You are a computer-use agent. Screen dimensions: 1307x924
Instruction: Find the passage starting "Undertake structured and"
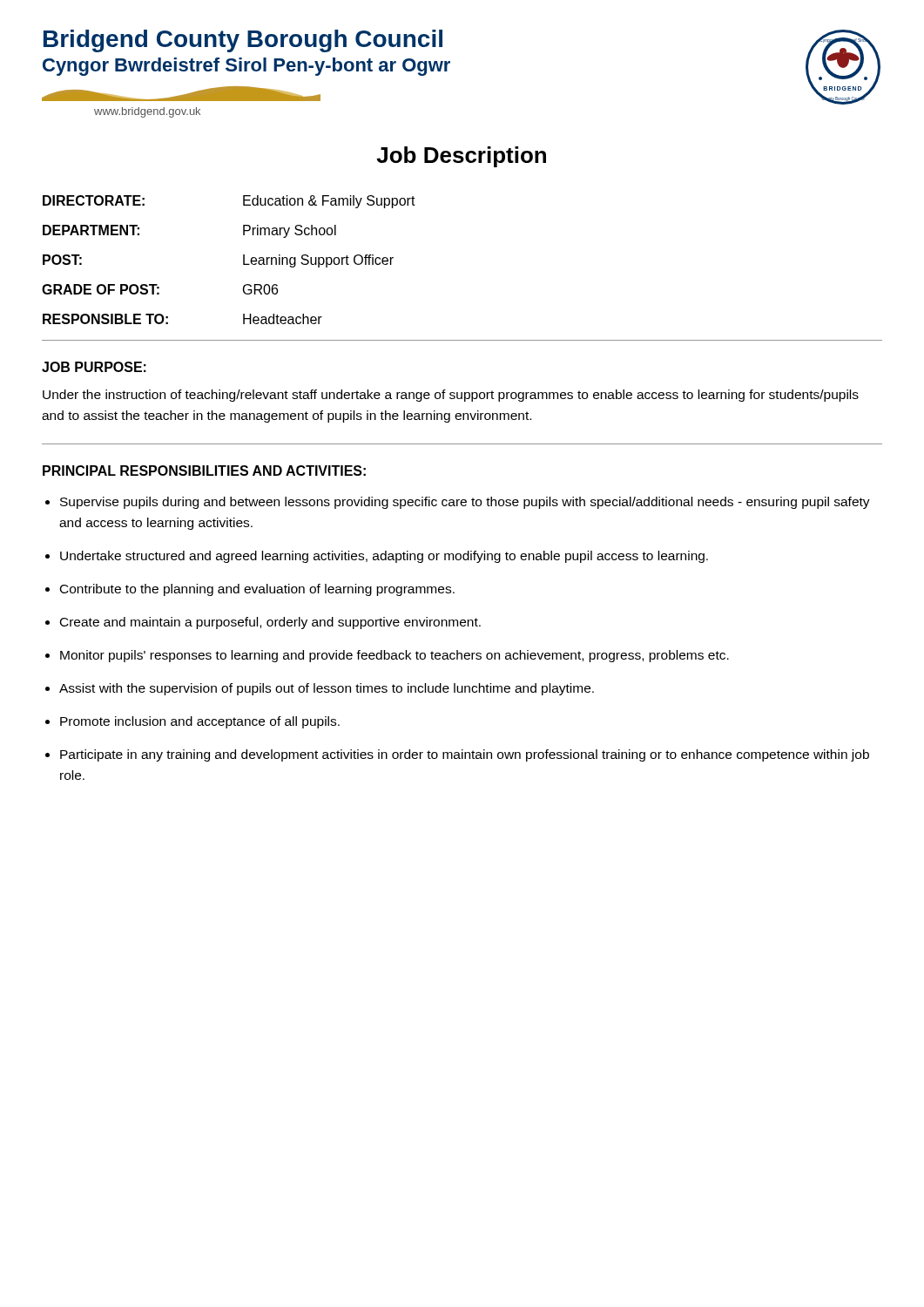(384, 556)
